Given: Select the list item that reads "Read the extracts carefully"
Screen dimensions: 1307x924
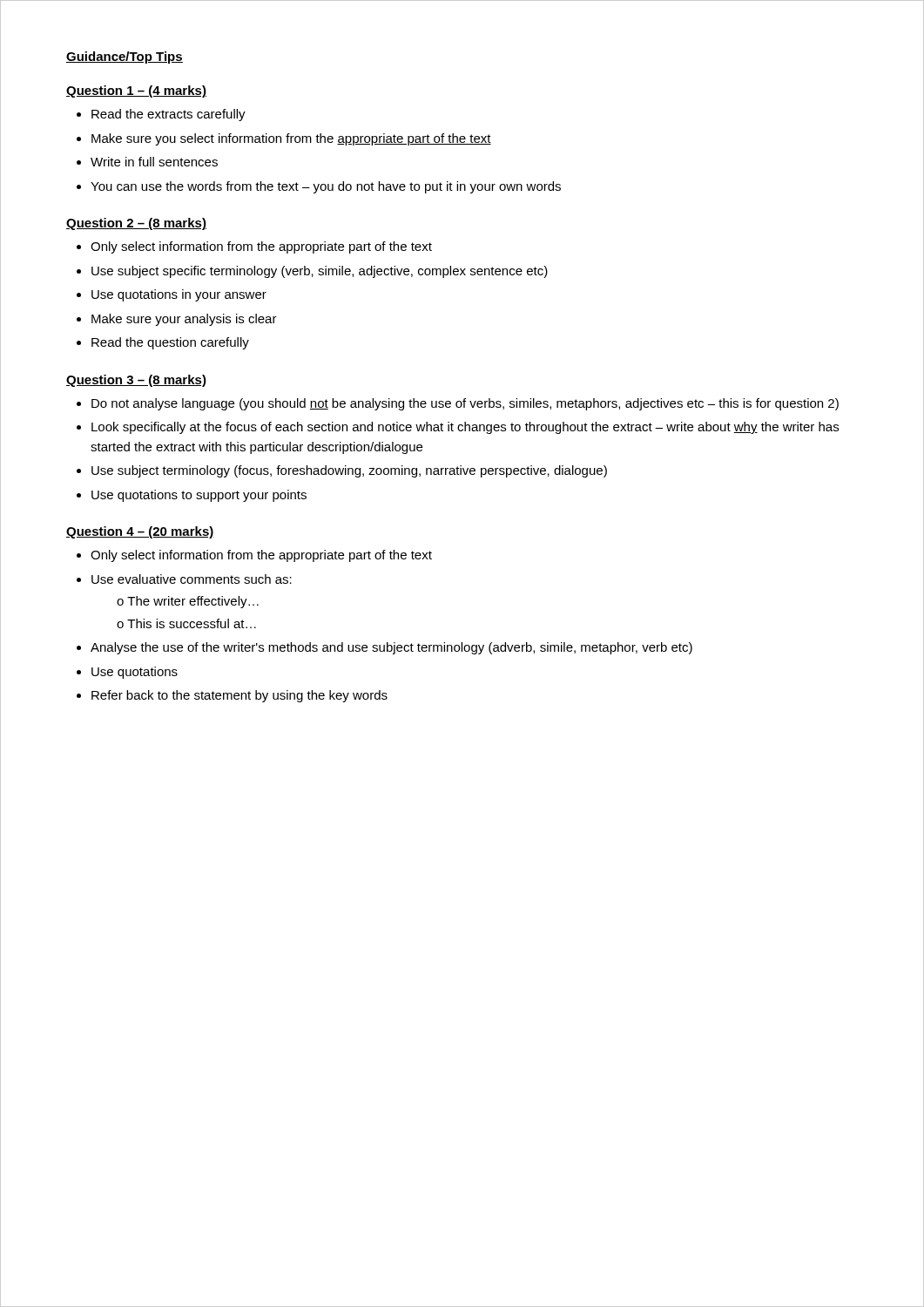Looking at the screenshot, I should point(169,115).
